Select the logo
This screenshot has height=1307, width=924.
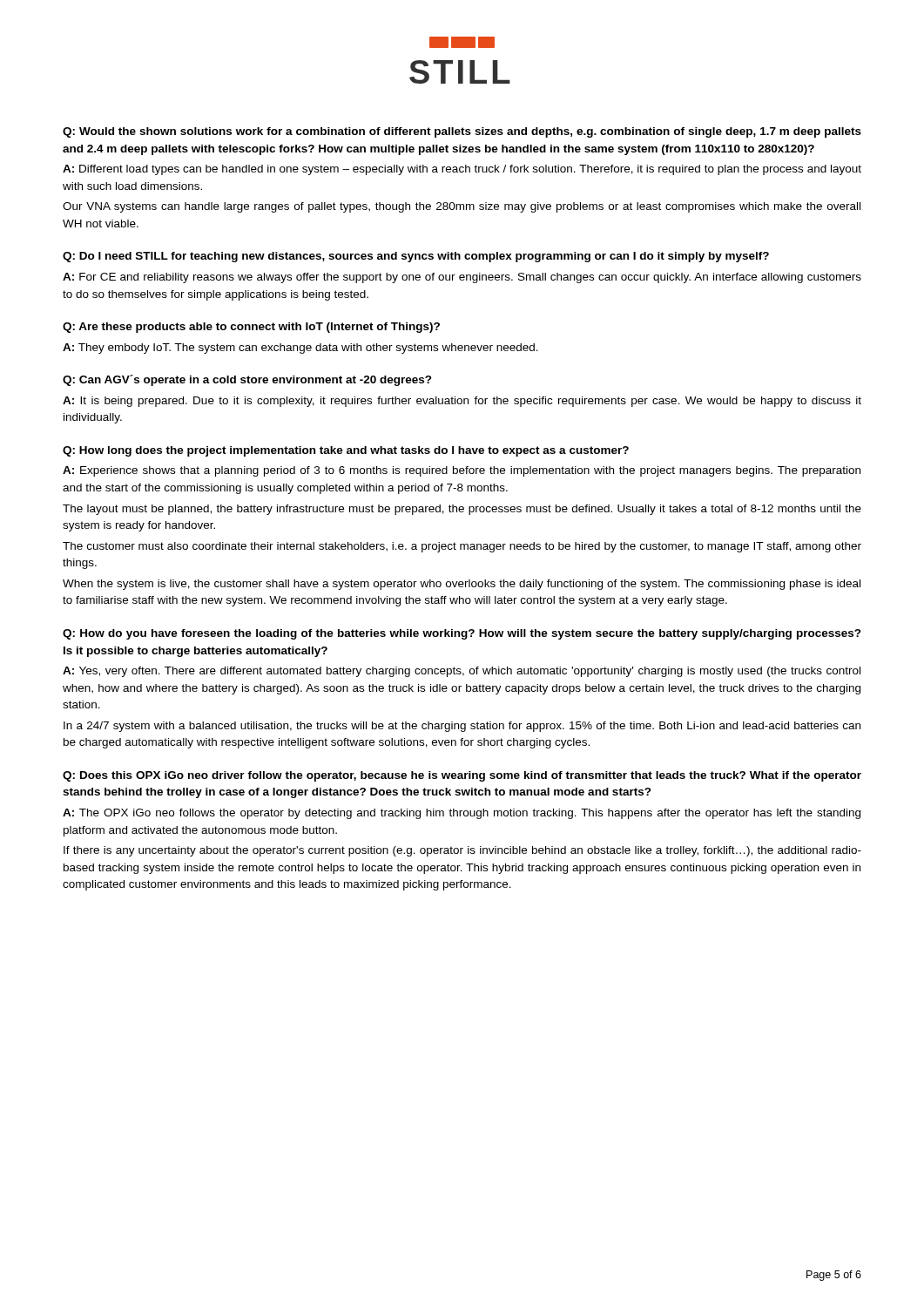tap(462, 49)
